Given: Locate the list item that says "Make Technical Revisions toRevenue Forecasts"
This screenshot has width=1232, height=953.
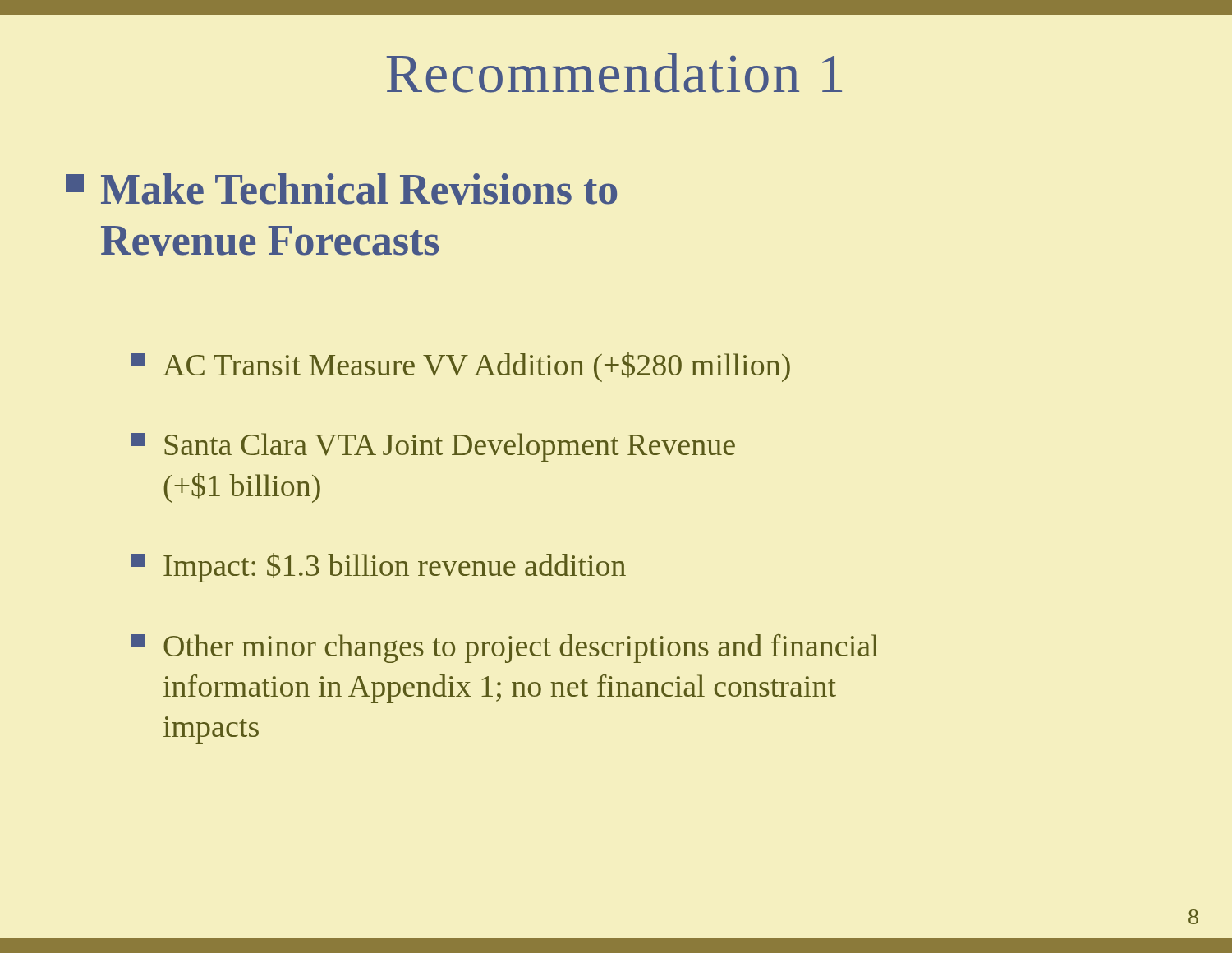Looking at the screenshot, I should tap(342, 216).
